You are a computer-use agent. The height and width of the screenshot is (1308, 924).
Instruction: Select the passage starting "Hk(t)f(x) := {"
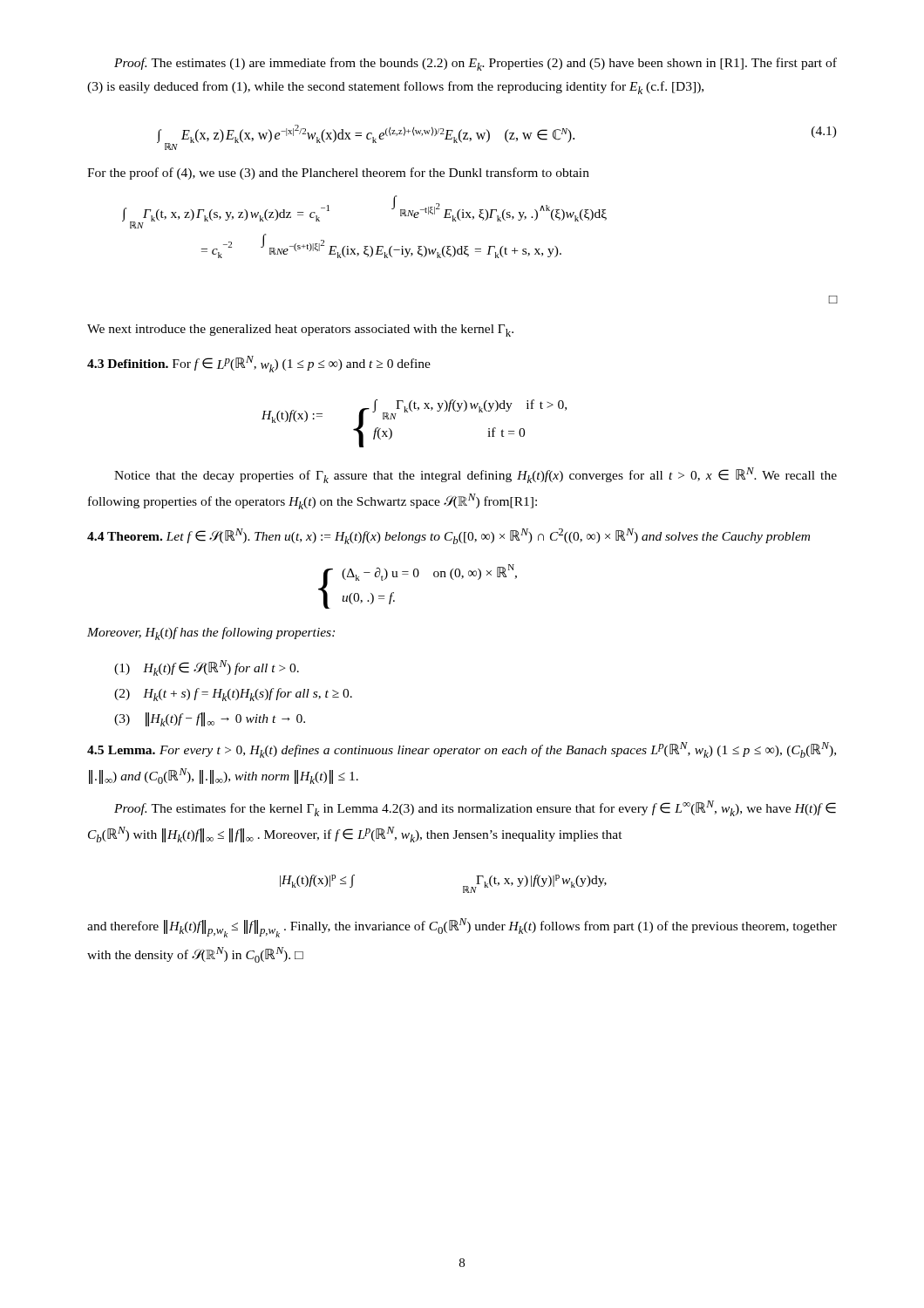(x=462, y=419)
